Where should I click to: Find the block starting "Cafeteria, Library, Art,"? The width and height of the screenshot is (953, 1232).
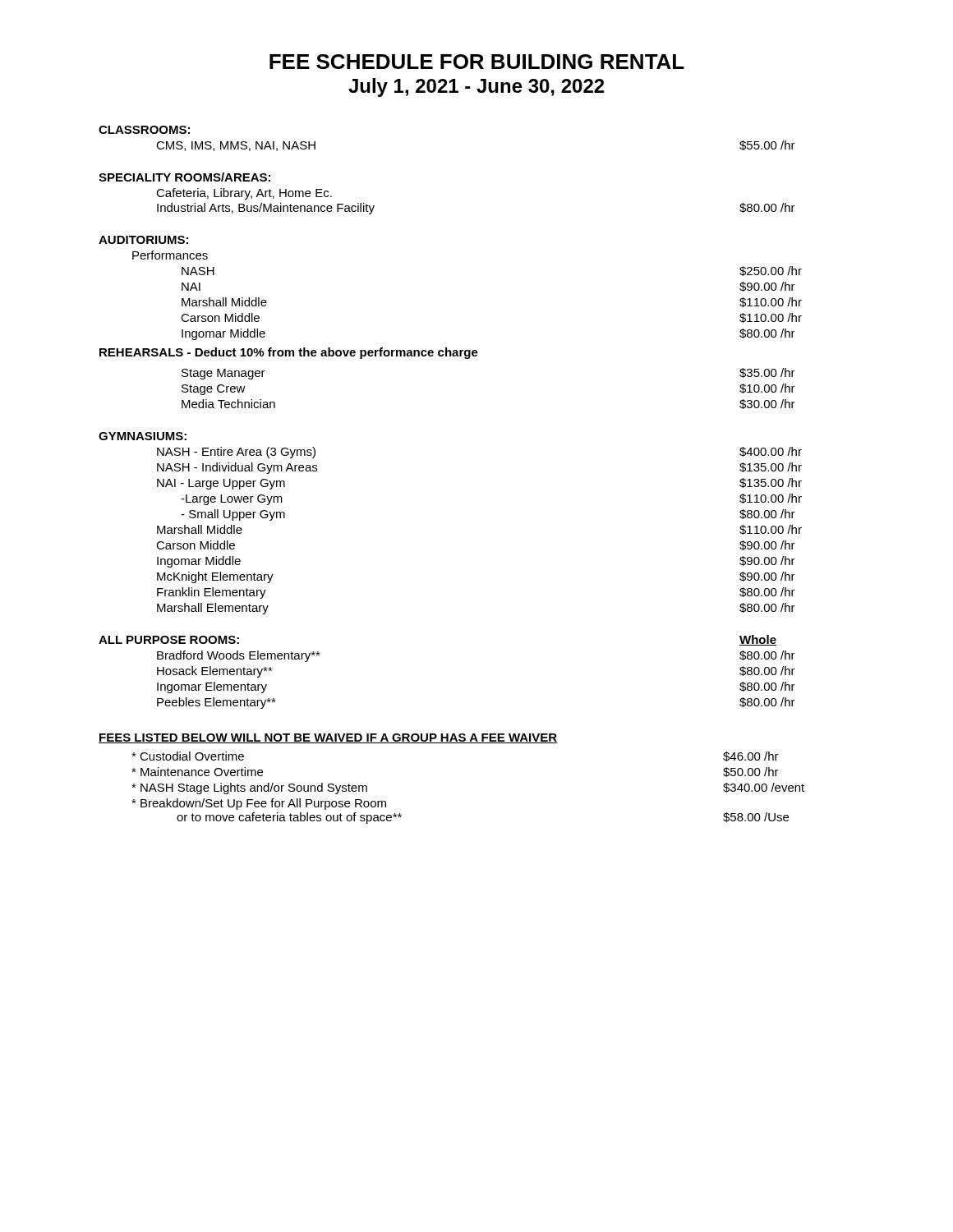click(x=244, y=194)
